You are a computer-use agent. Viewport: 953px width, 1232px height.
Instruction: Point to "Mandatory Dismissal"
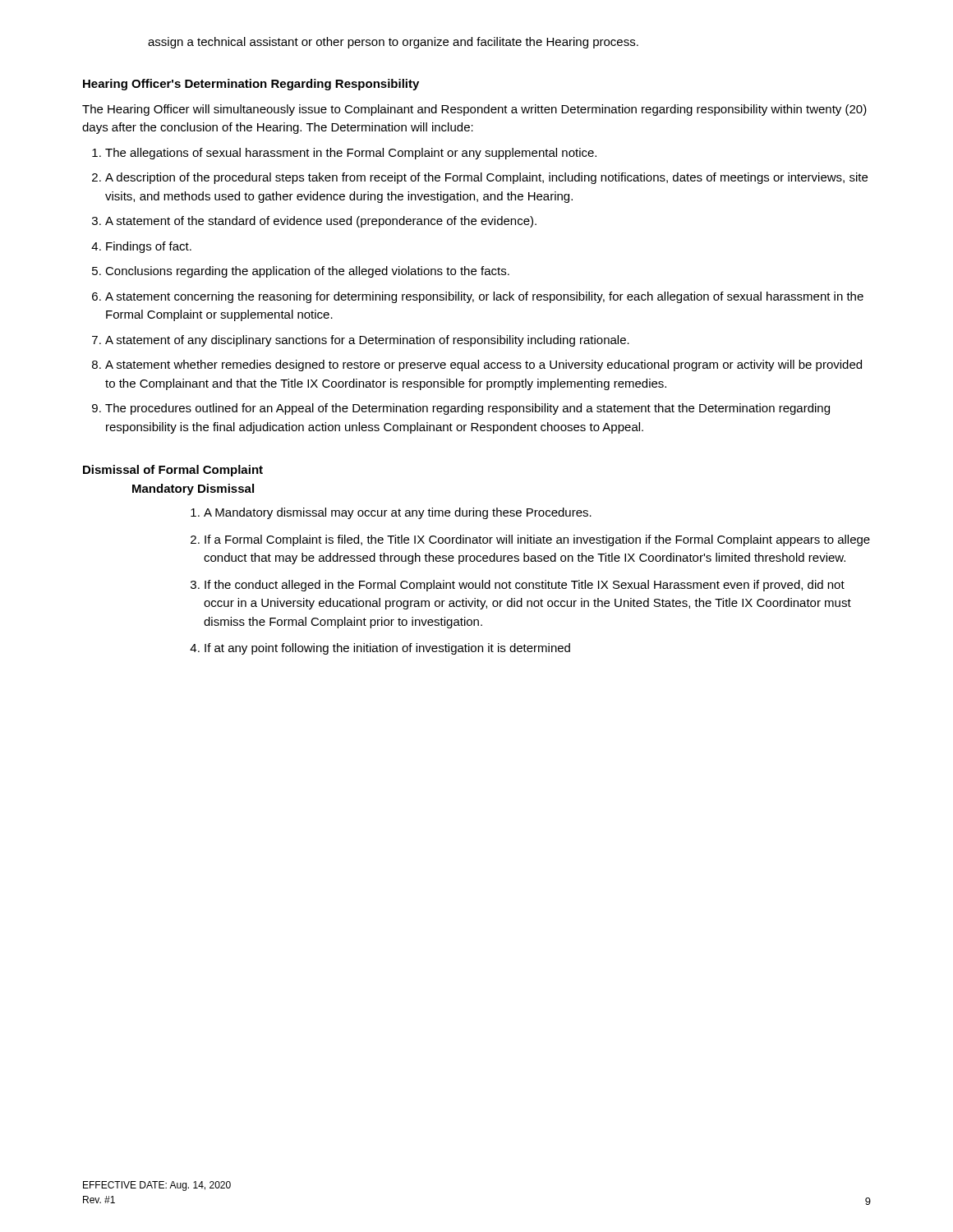193,488
